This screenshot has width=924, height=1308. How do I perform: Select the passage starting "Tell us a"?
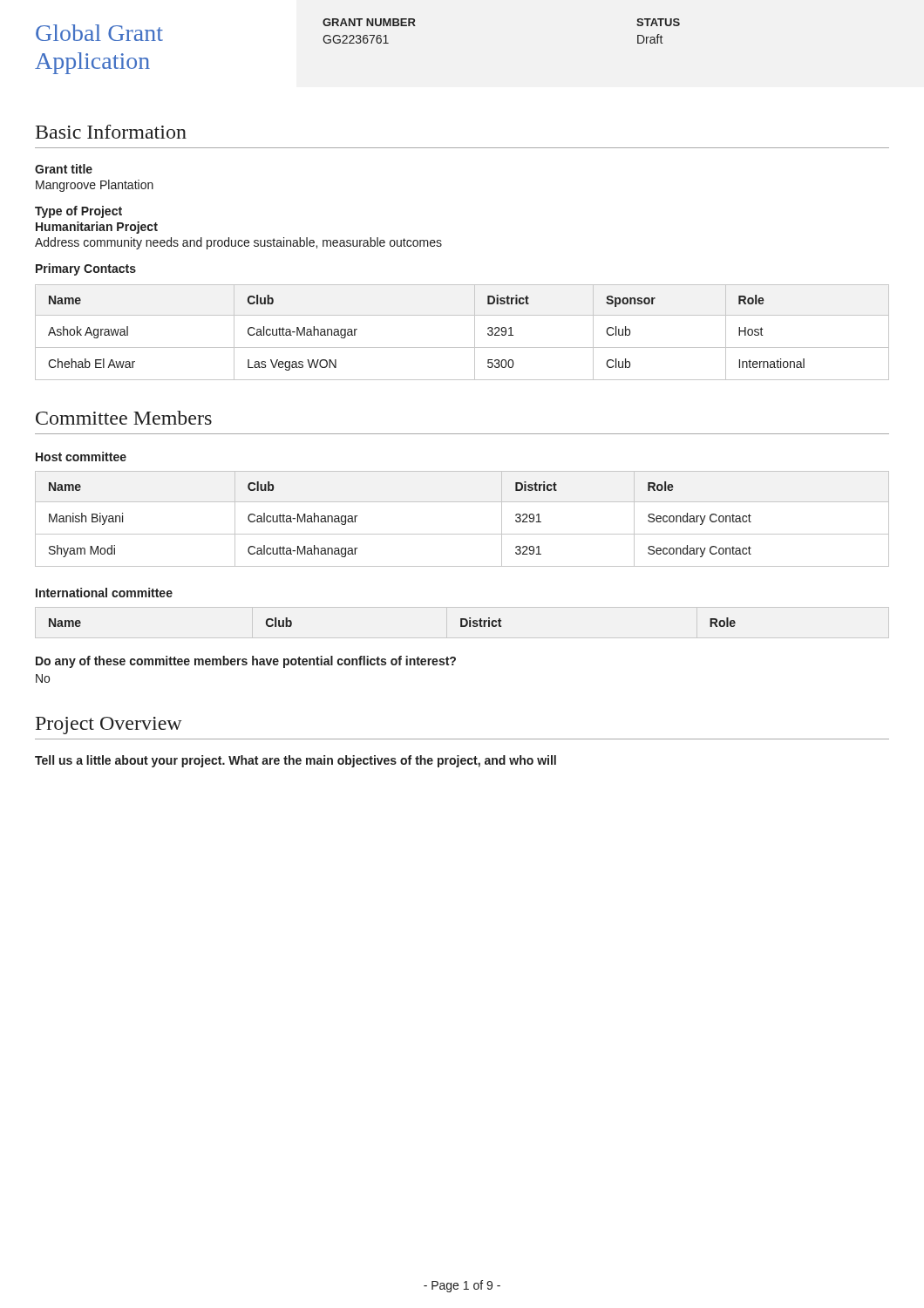296,760
